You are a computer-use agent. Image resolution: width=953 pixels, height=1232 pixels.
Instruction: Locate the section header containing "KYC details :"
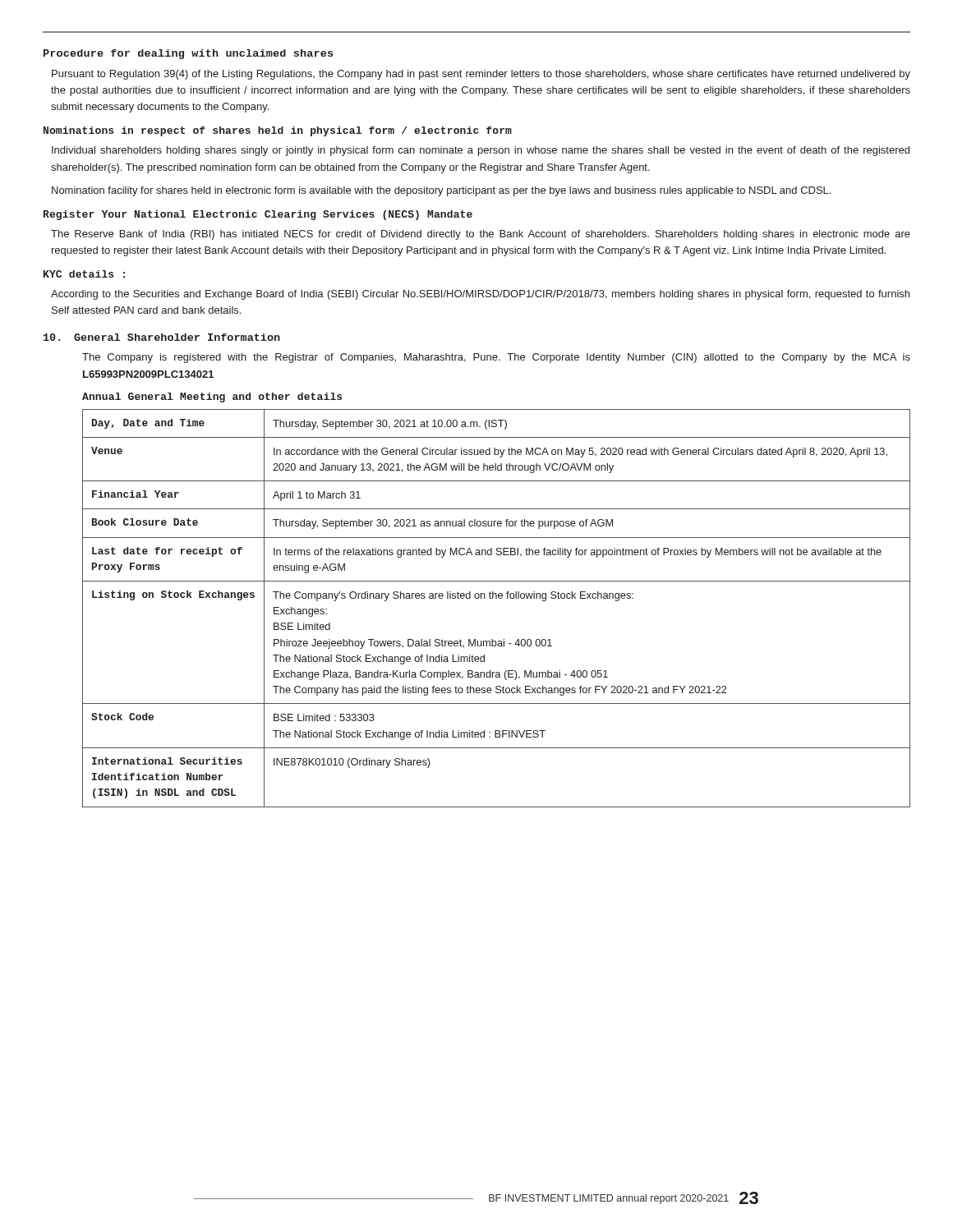(85, 275)
